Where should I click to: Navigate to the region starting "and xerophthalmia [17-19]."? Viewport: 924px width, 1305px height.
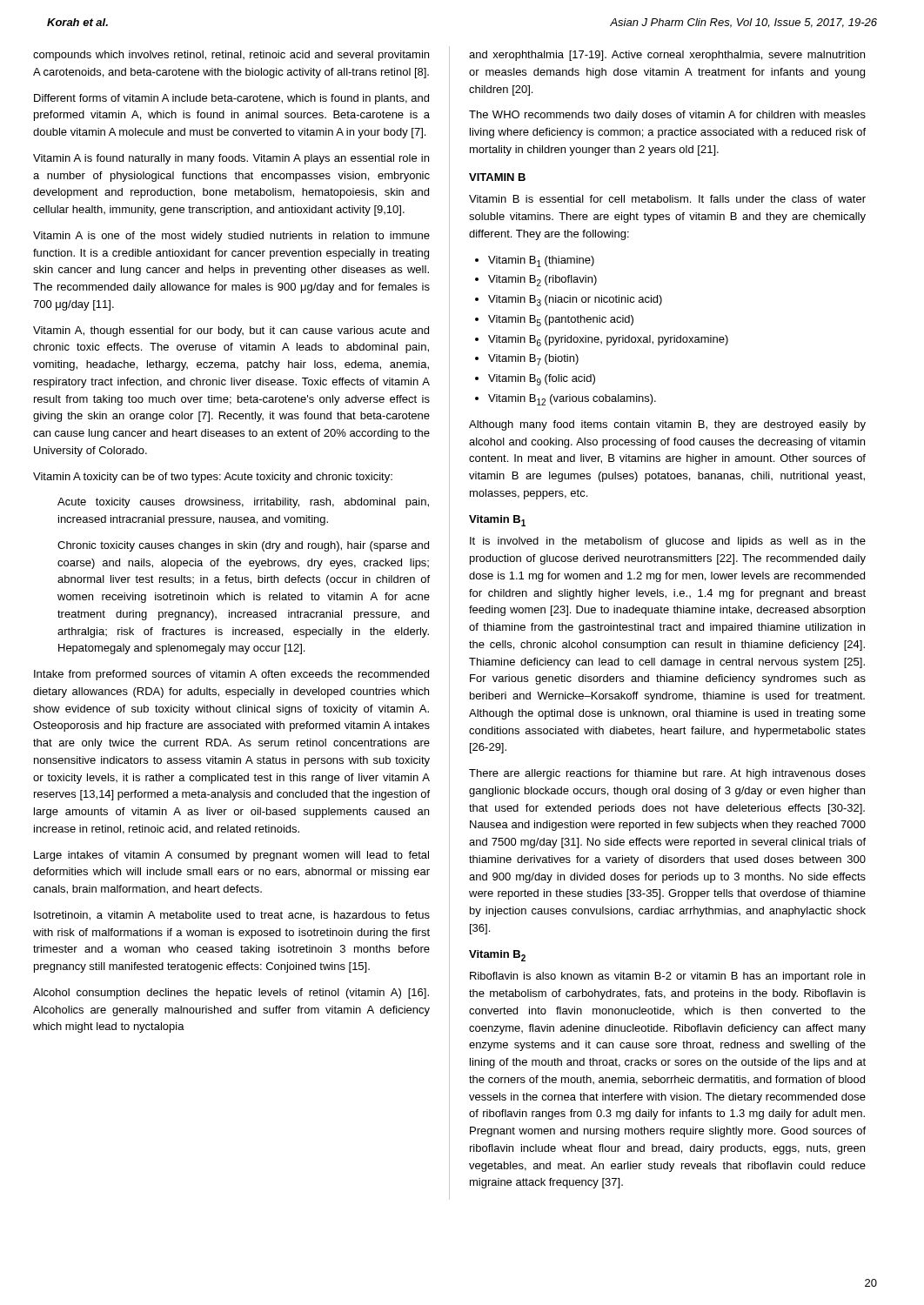pos(667,72)
